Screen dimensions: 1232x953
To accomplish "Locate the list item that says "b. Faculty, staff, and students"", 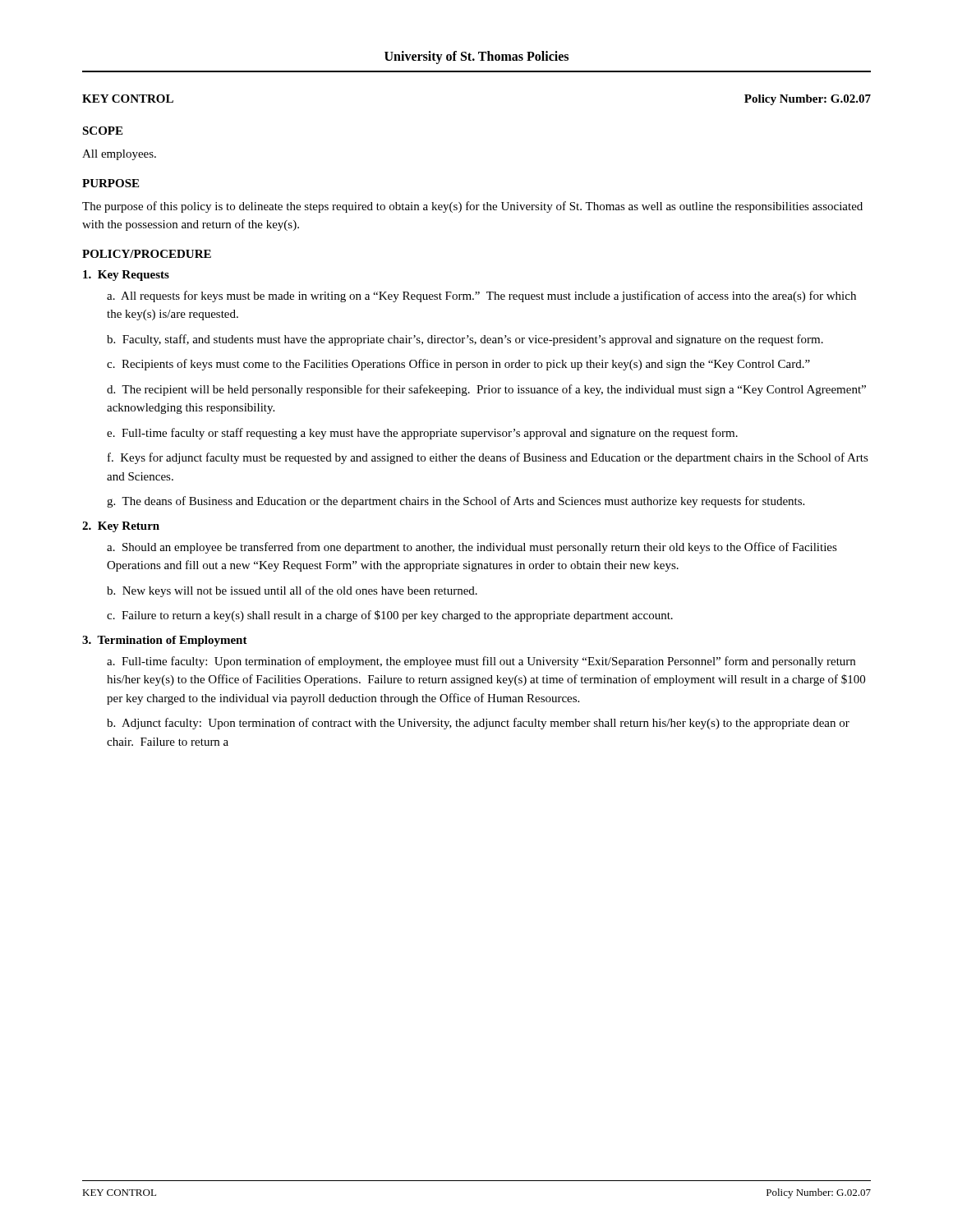I will coord(465,339).
